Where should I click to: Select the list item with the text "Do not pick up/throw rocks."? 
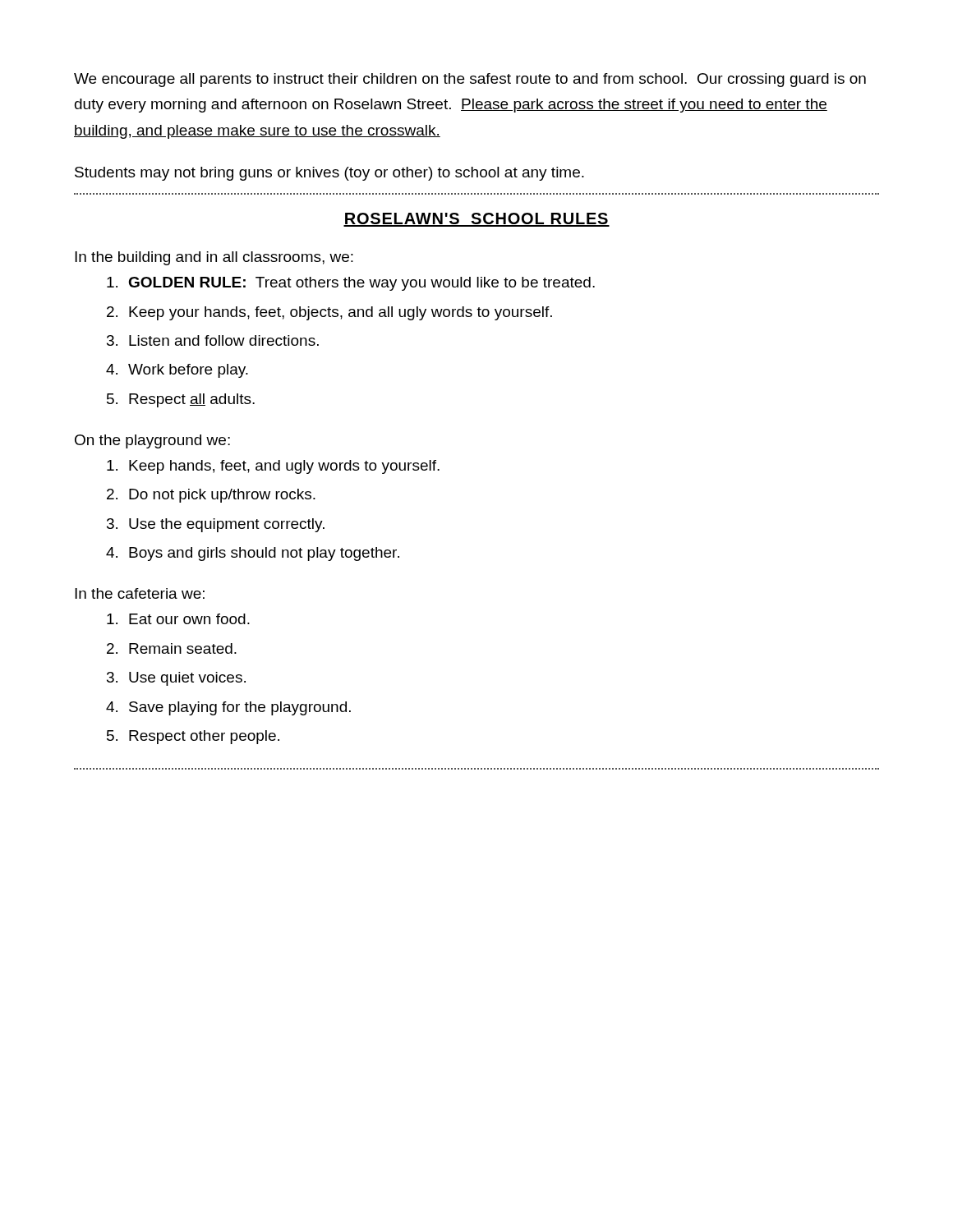[222, 494]
